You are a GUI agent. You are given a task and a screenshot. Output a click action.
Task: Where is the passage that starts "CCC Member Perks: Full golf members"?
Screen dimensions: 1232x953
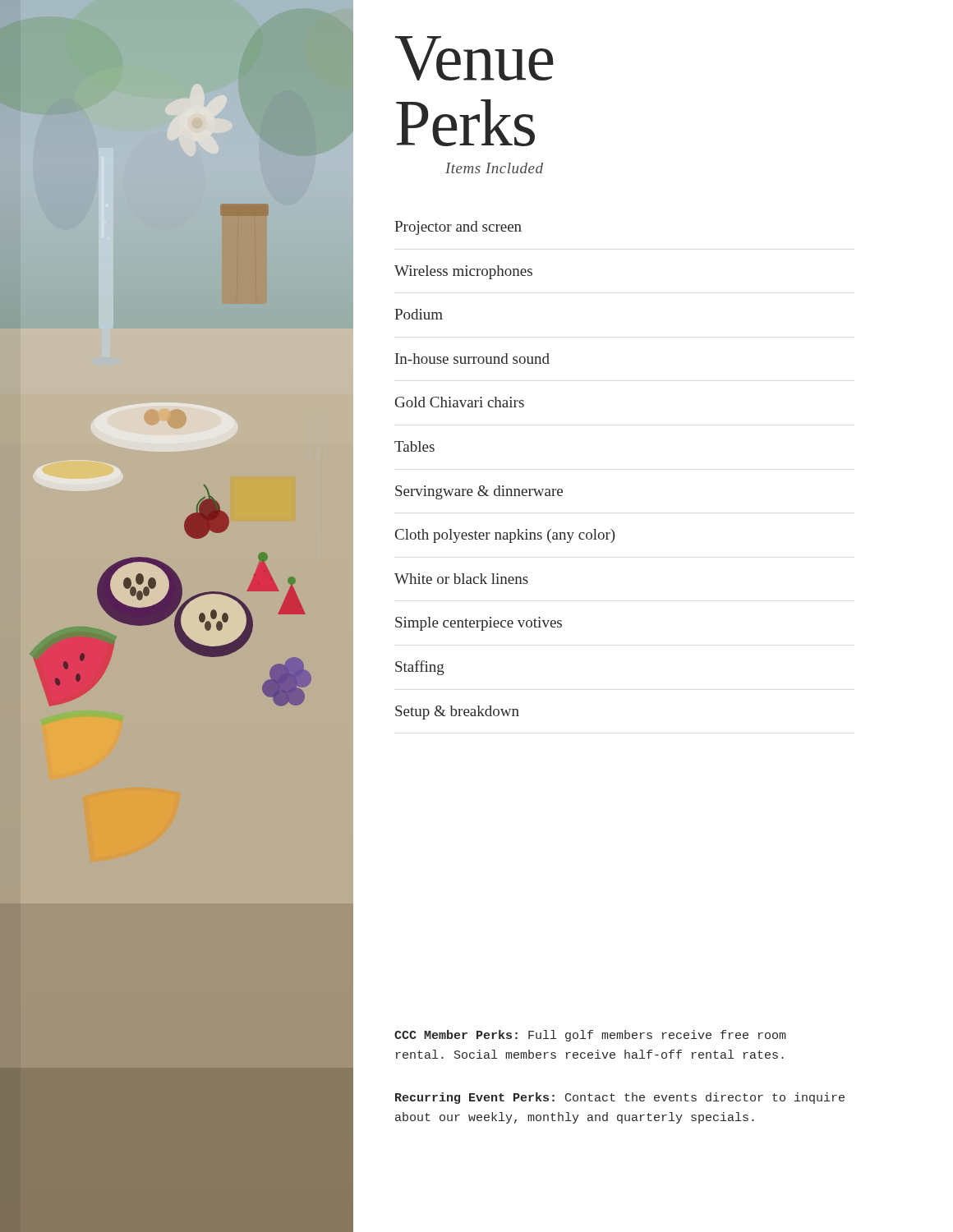(590, 1046)
